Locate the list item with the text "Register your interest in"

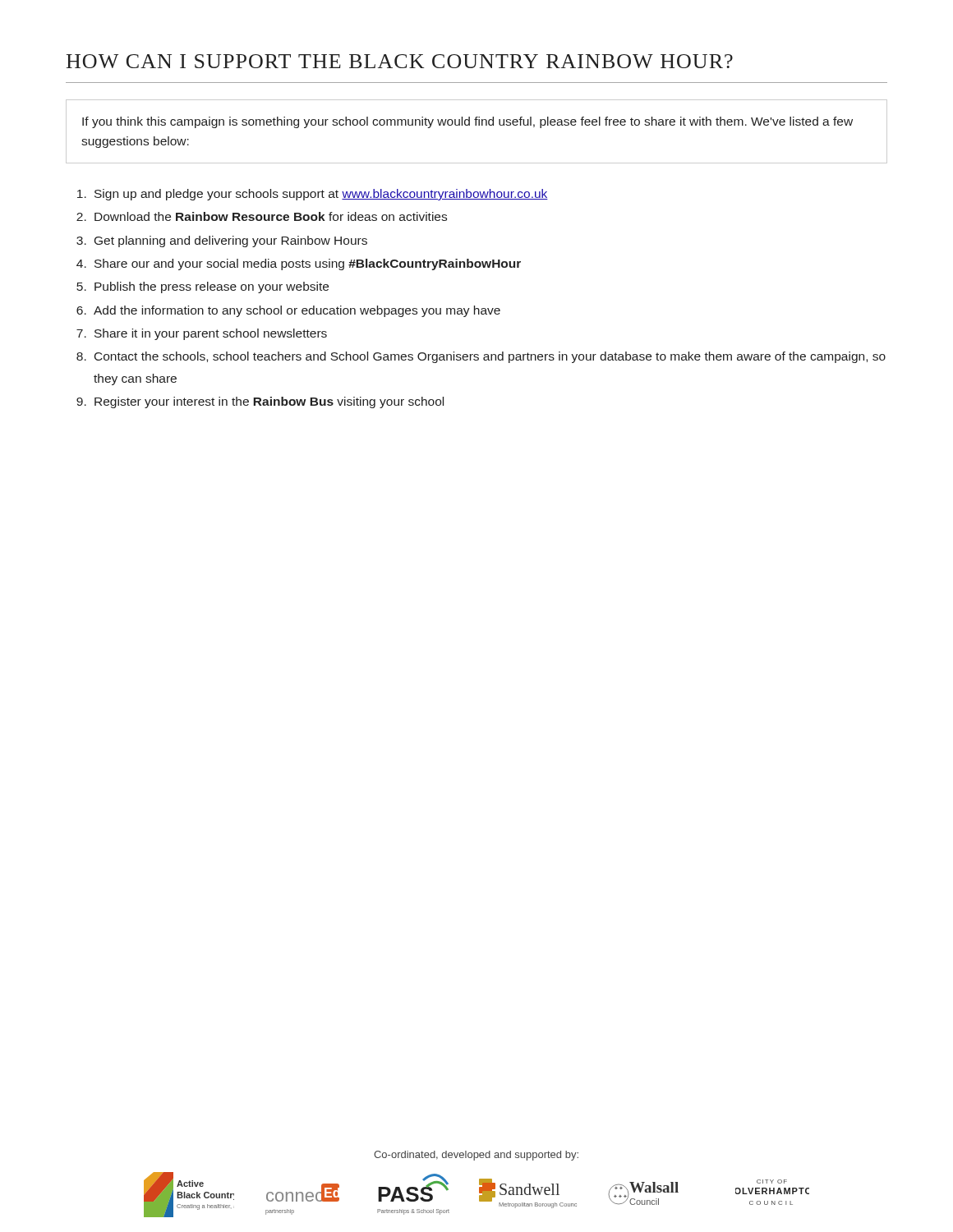[x=269, y=402]
